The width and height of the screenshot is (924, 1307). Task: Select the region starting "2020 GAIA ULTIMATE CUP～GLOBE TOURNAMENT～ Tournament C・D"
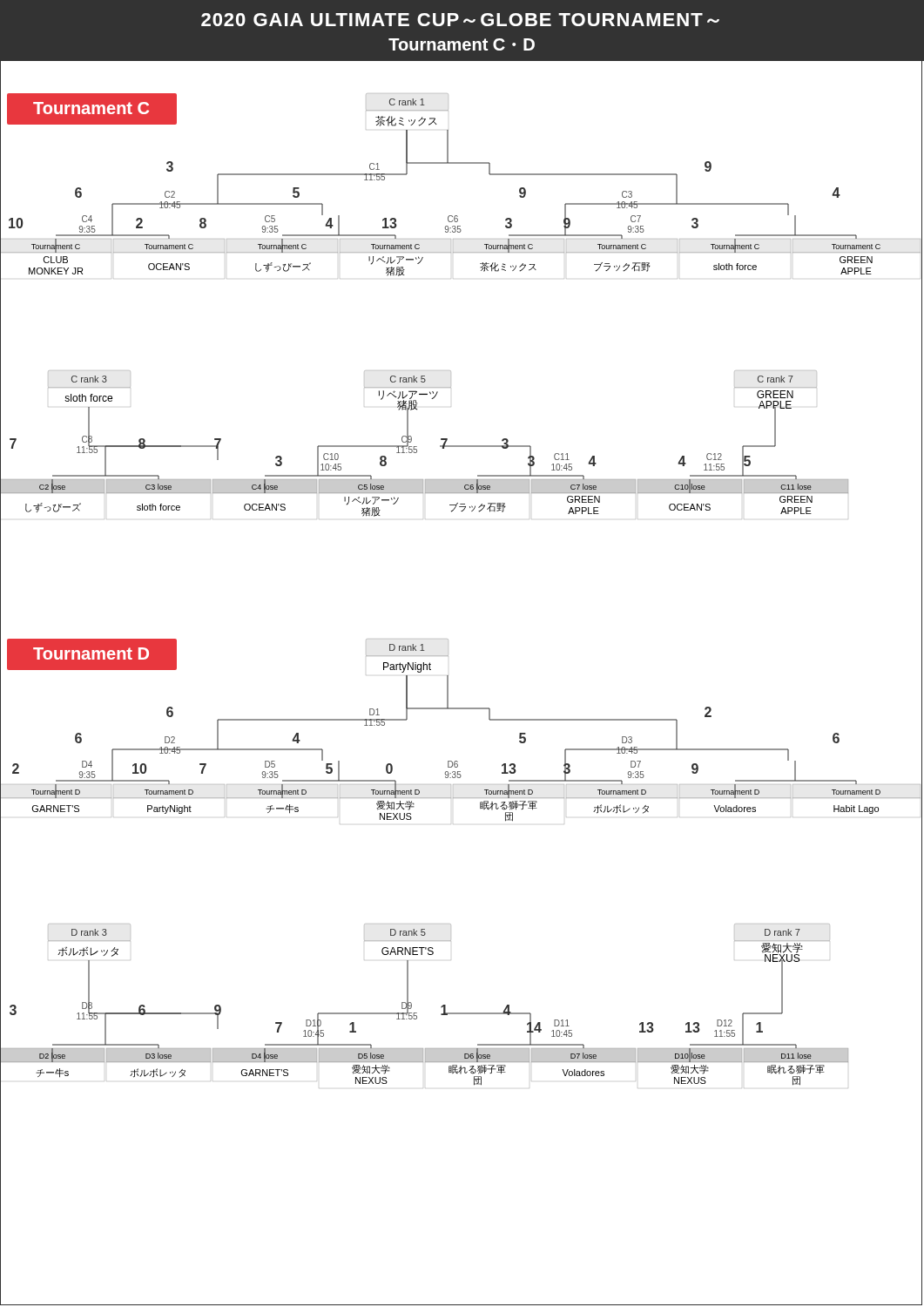coord(462,32)
